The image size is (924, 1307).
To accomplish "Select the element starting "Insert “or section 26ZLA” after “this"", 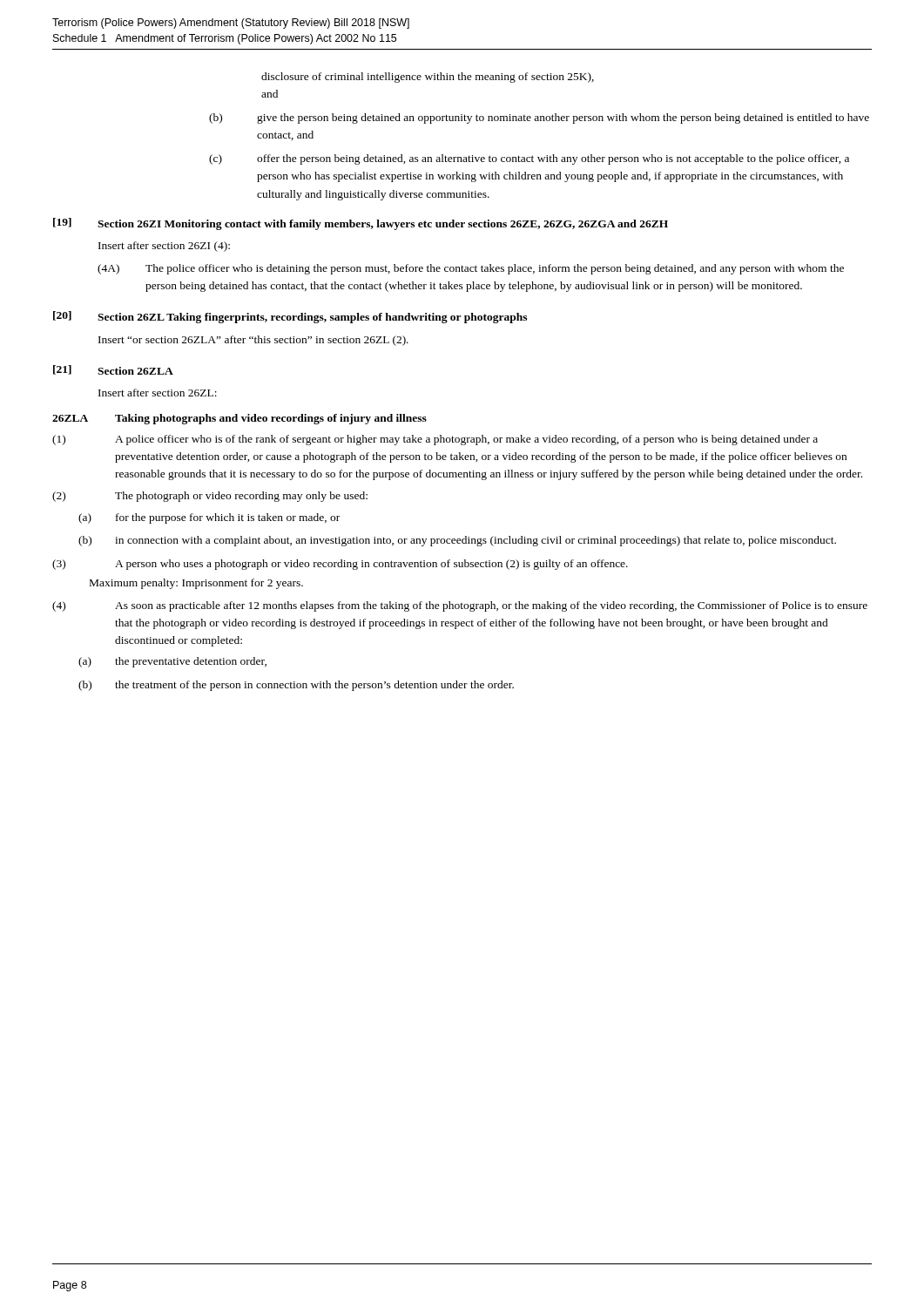I will pyautogui.click(x=253, y=339).
